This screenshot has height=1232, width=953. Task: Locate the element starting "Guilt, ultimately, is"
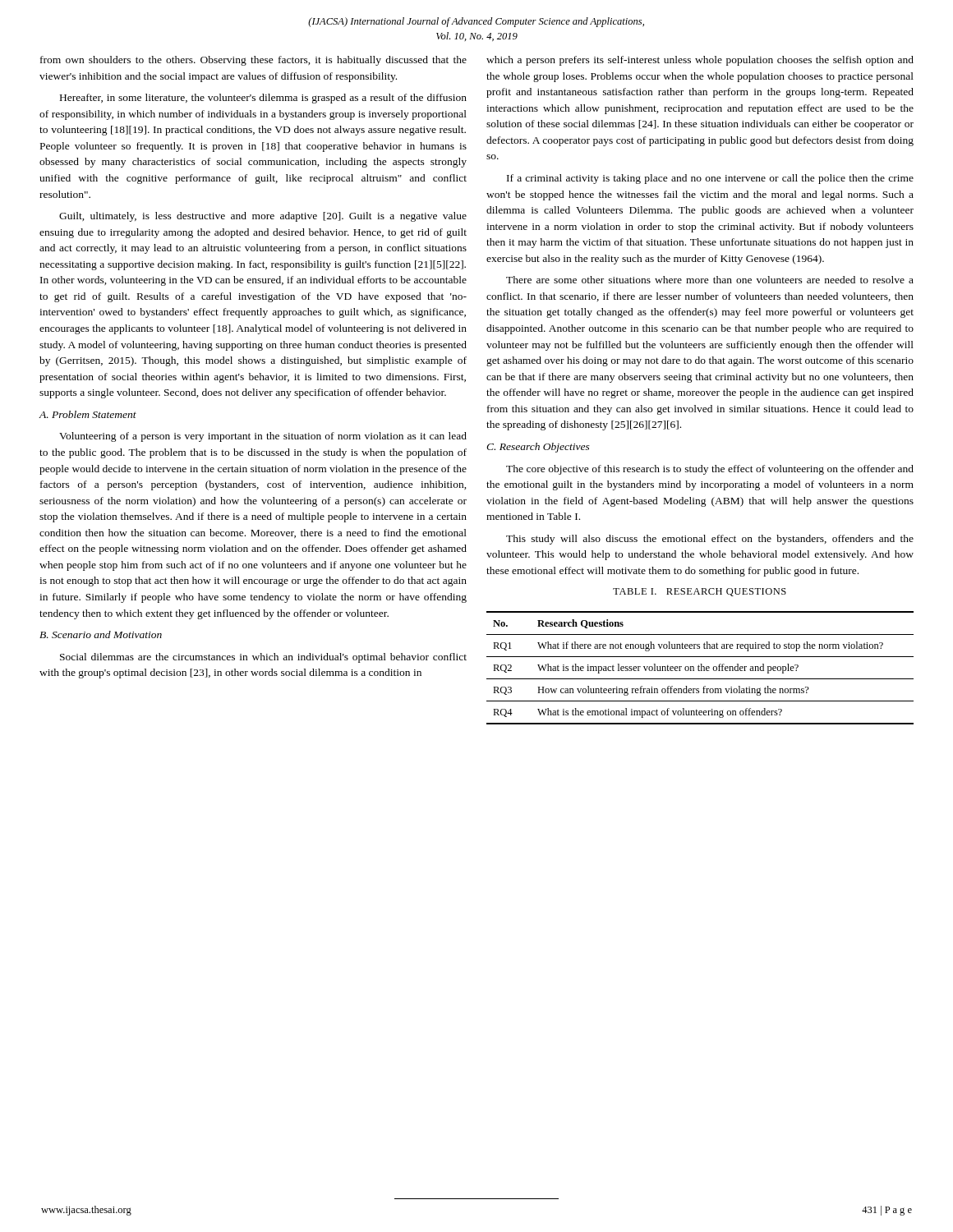tap(253, 304)
